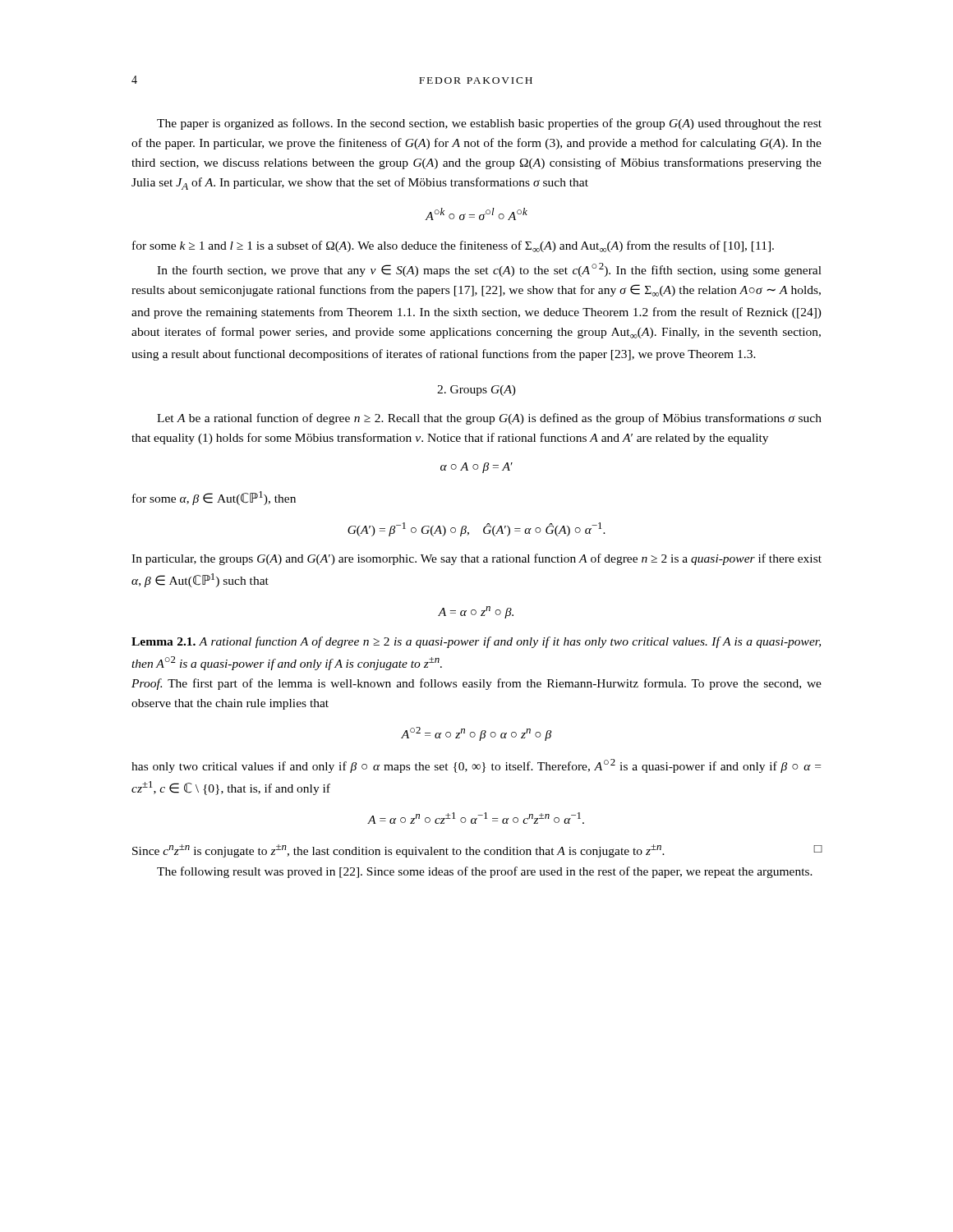Point to the block beginning "for some k ≥"
953x1232 pixels.
click(x=476, y=247)
